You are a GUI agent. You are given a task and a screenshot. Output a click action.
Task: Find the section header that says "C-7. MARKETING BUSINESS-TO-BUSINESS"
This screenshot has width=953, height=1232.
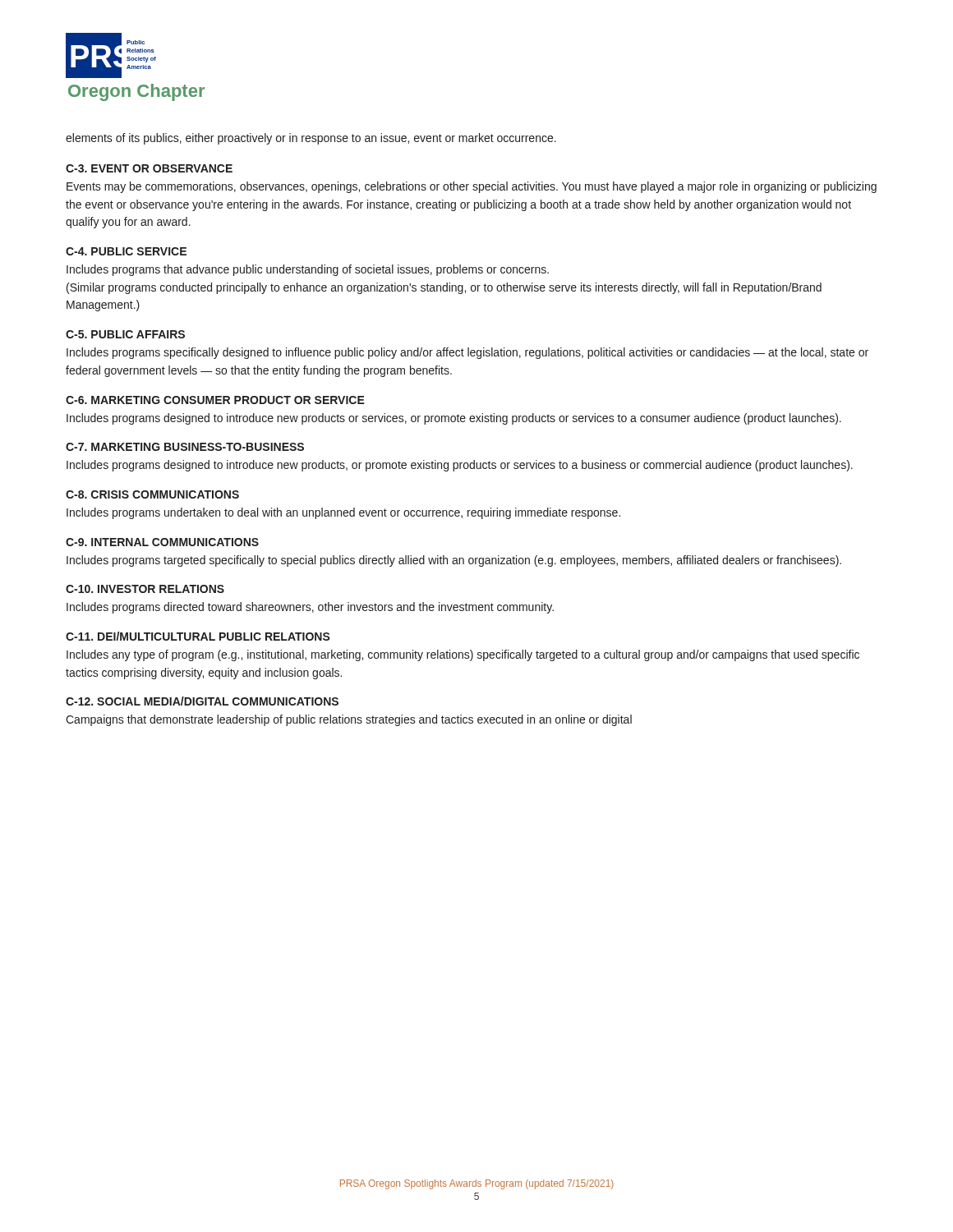(185, 447)
